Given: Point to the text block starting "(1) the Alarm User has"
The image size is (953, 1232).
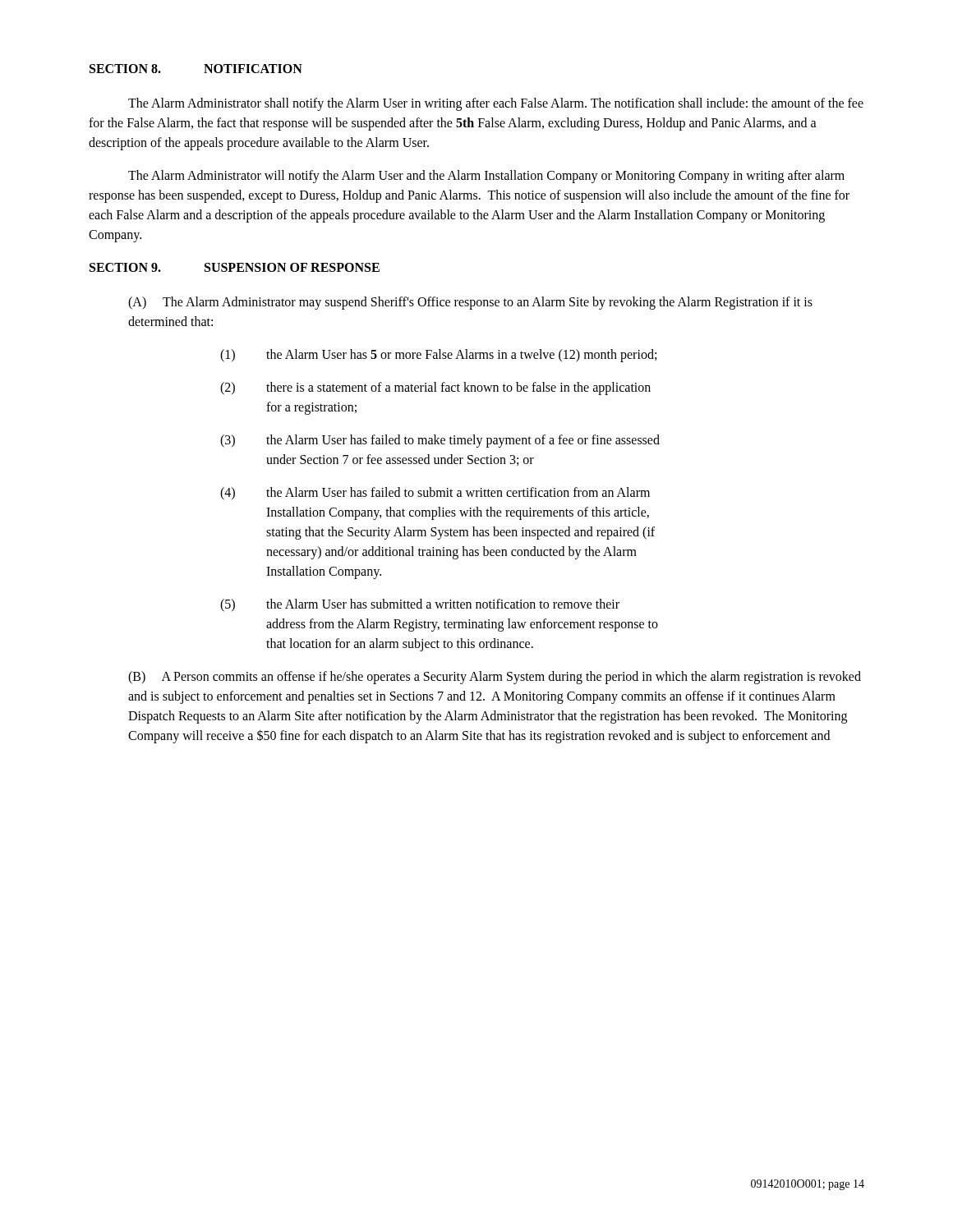Looking at the screenshot, I should coord(439,355).
